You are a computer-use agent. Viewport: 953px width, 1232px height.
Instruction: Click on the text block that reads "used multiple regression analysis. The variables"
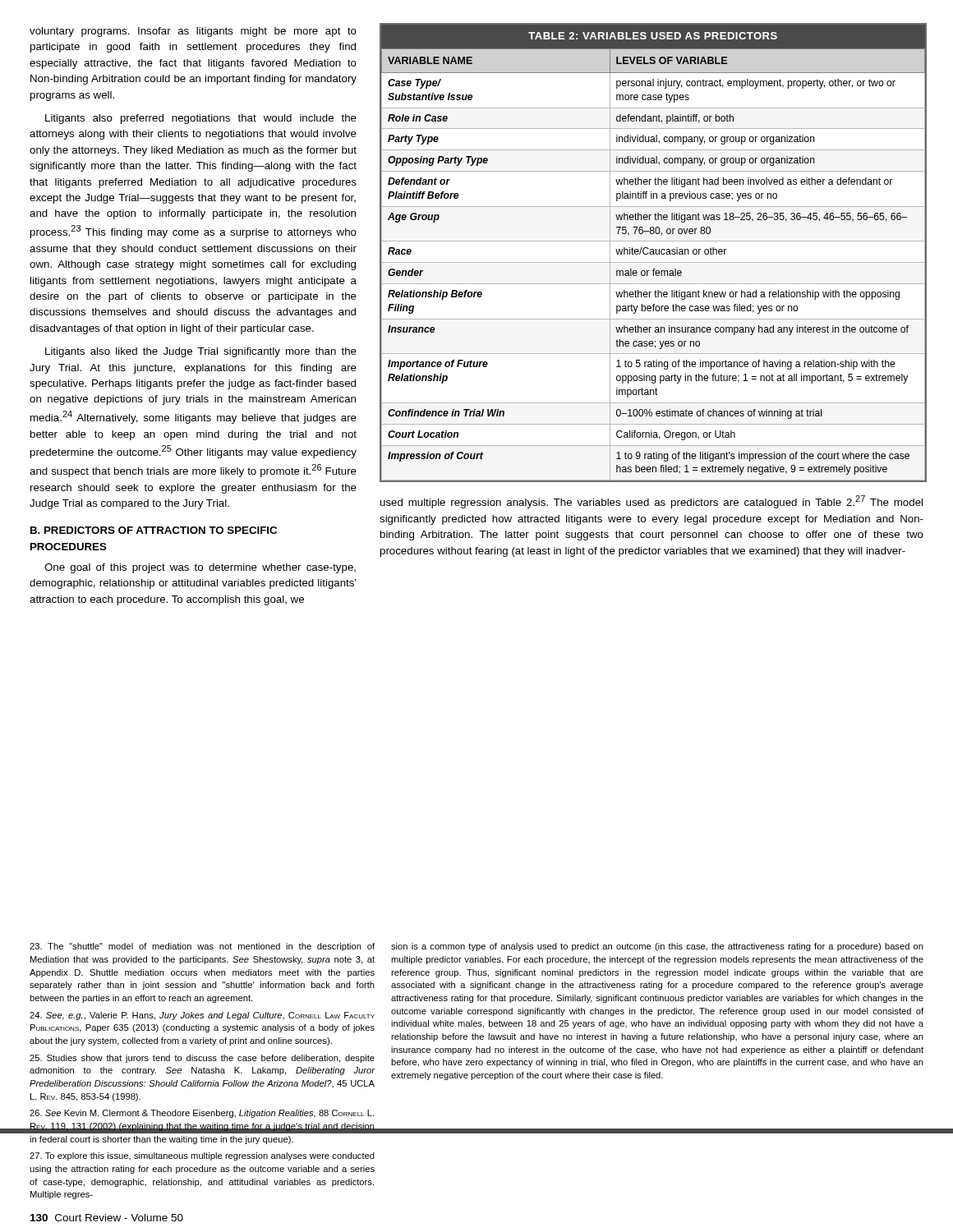click(652, 525)
